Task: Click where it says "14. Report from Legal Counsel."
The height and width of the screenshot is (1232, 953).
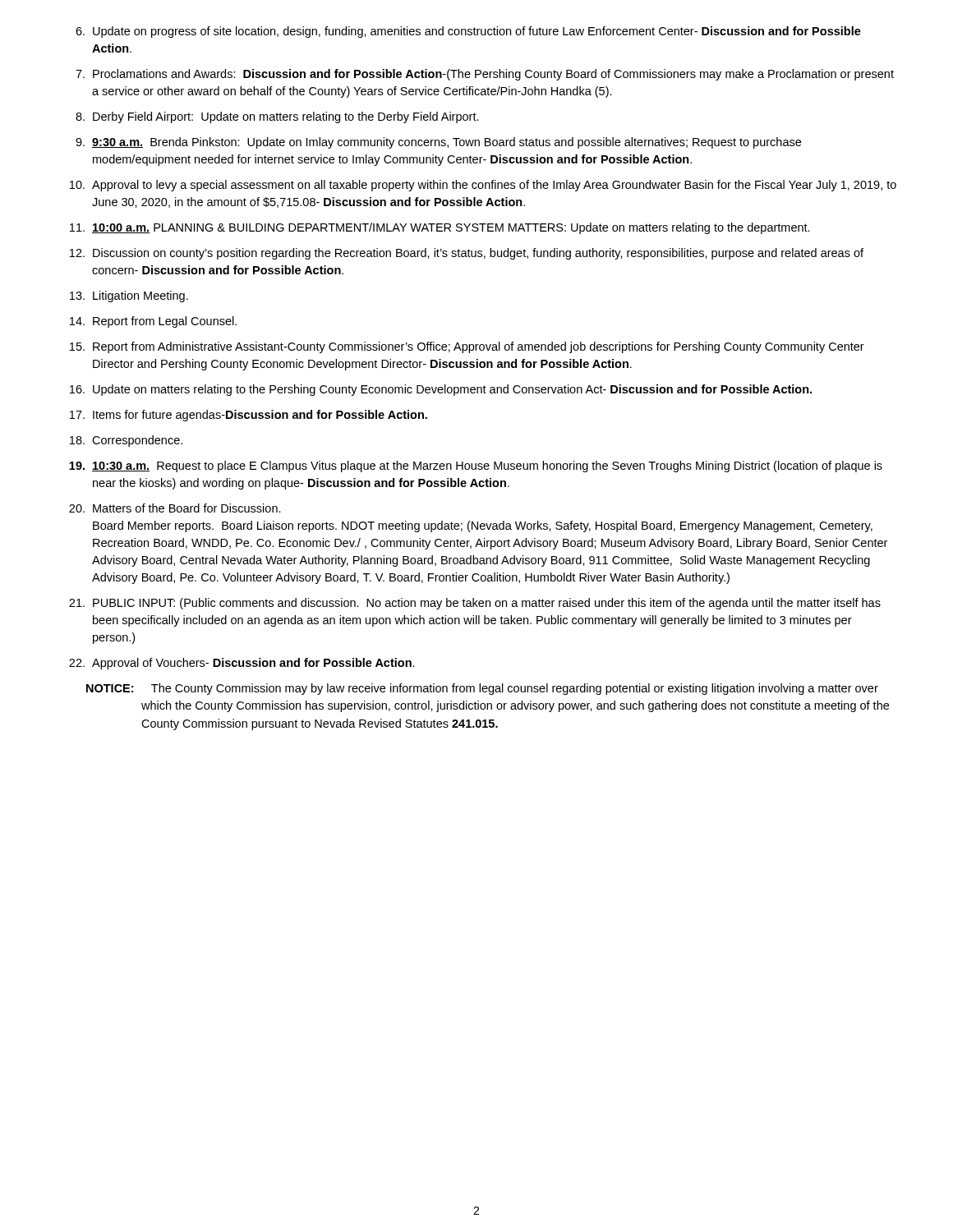Action: pos(153,322)
